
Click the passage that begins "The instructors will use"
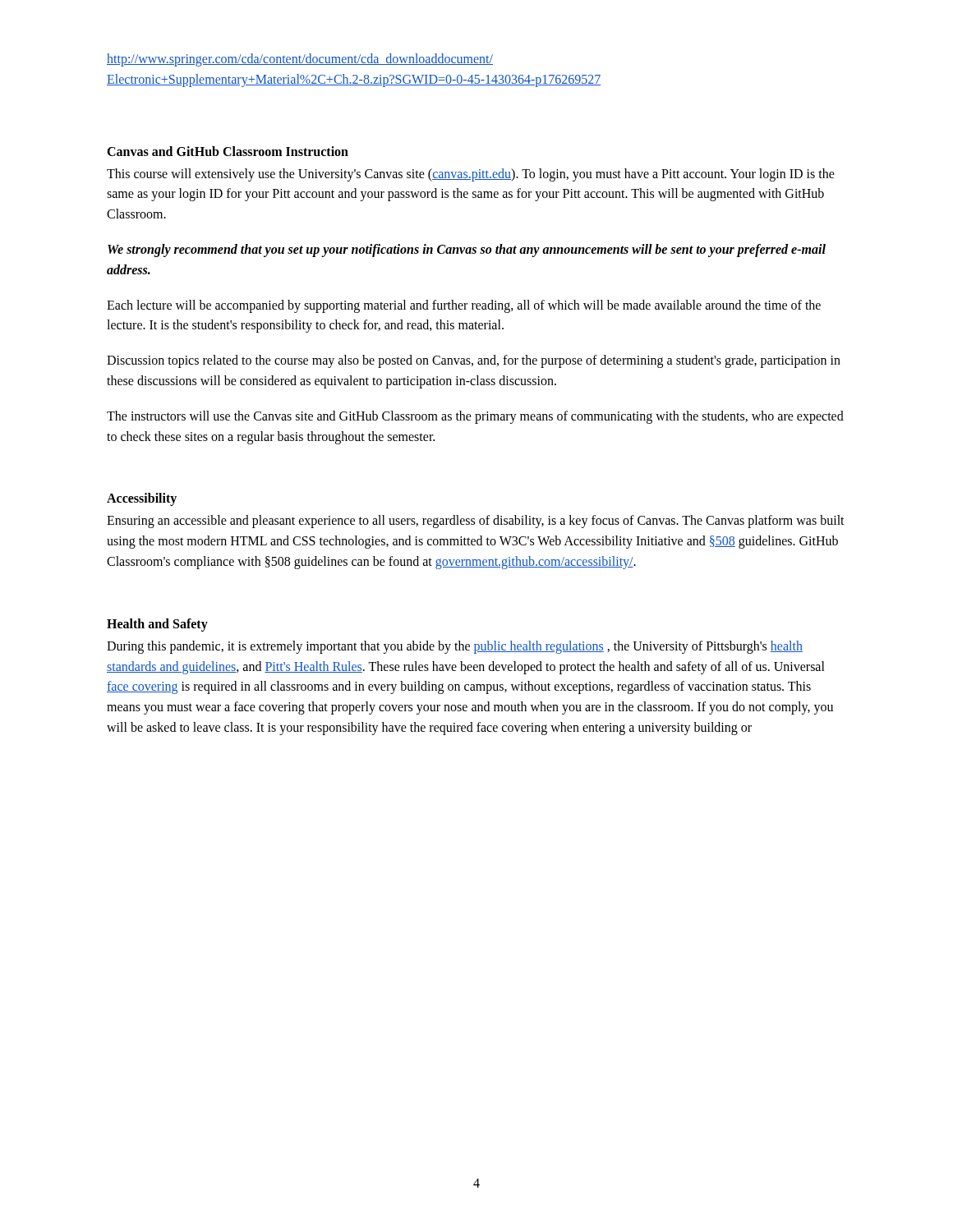tap(475, 426)
